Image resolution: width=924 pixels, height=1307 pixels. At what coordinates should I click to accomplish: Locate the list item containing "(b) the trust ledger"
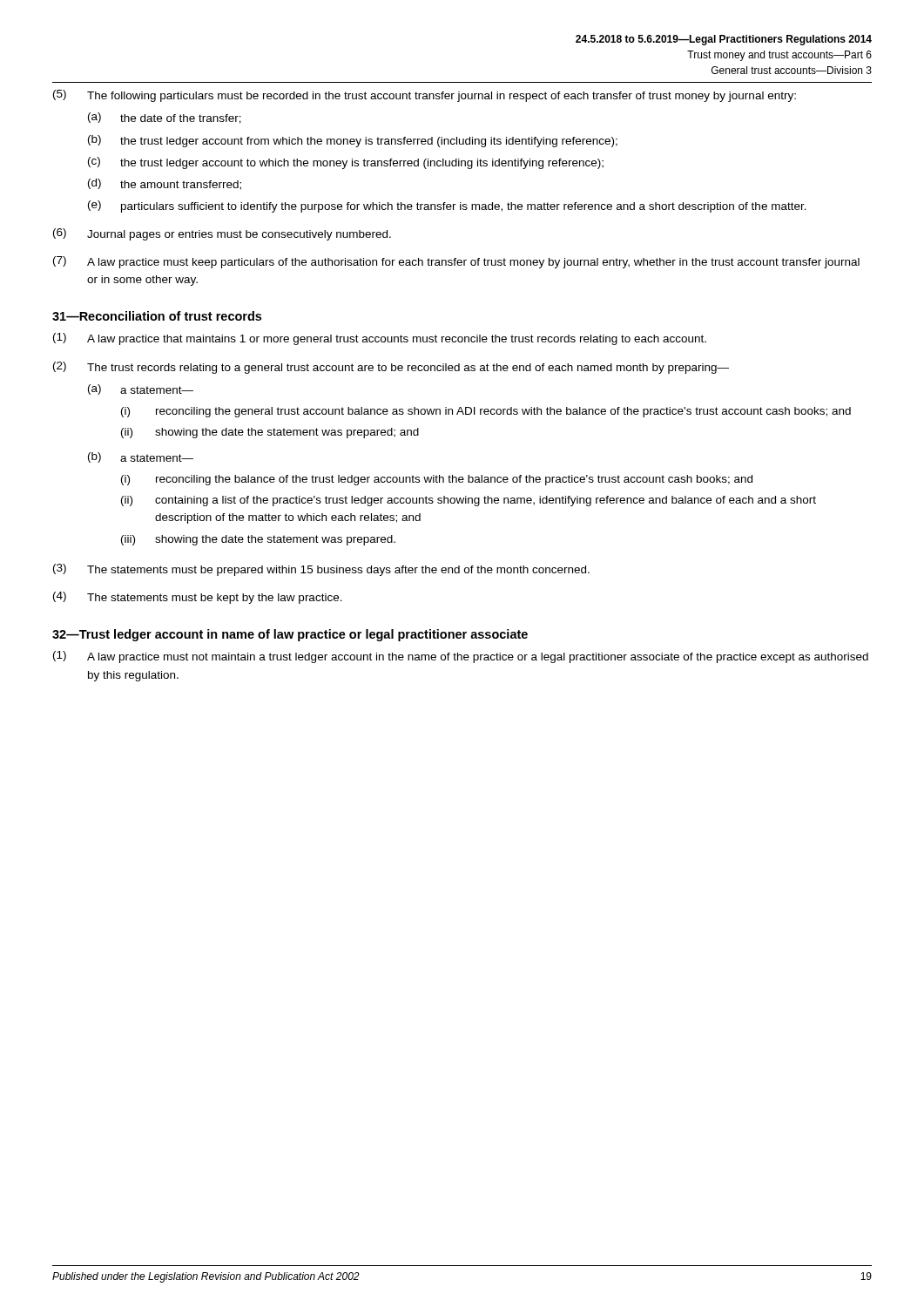tap(479, 141)
